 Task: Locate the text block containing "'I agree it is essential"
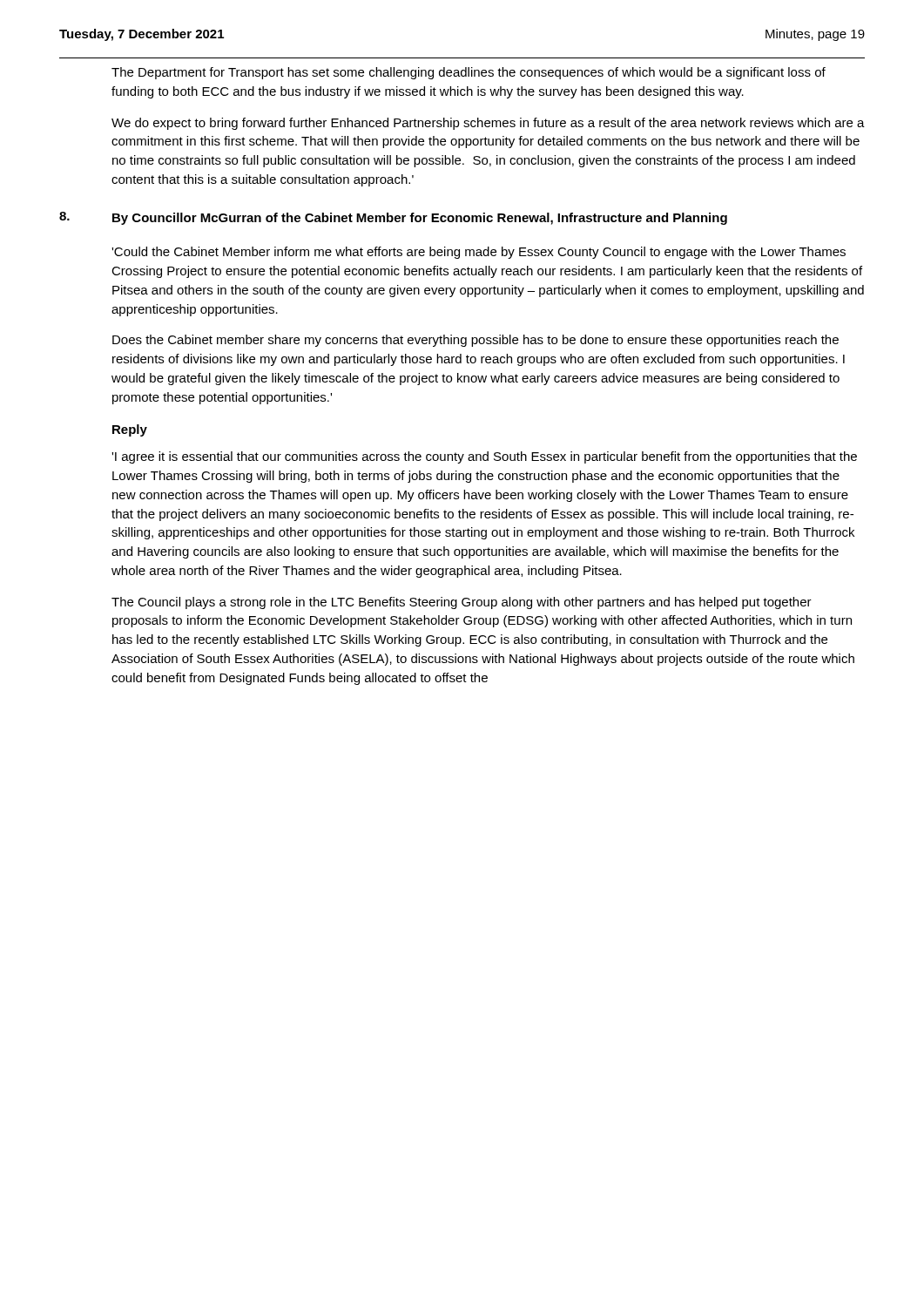click(484, 513)
